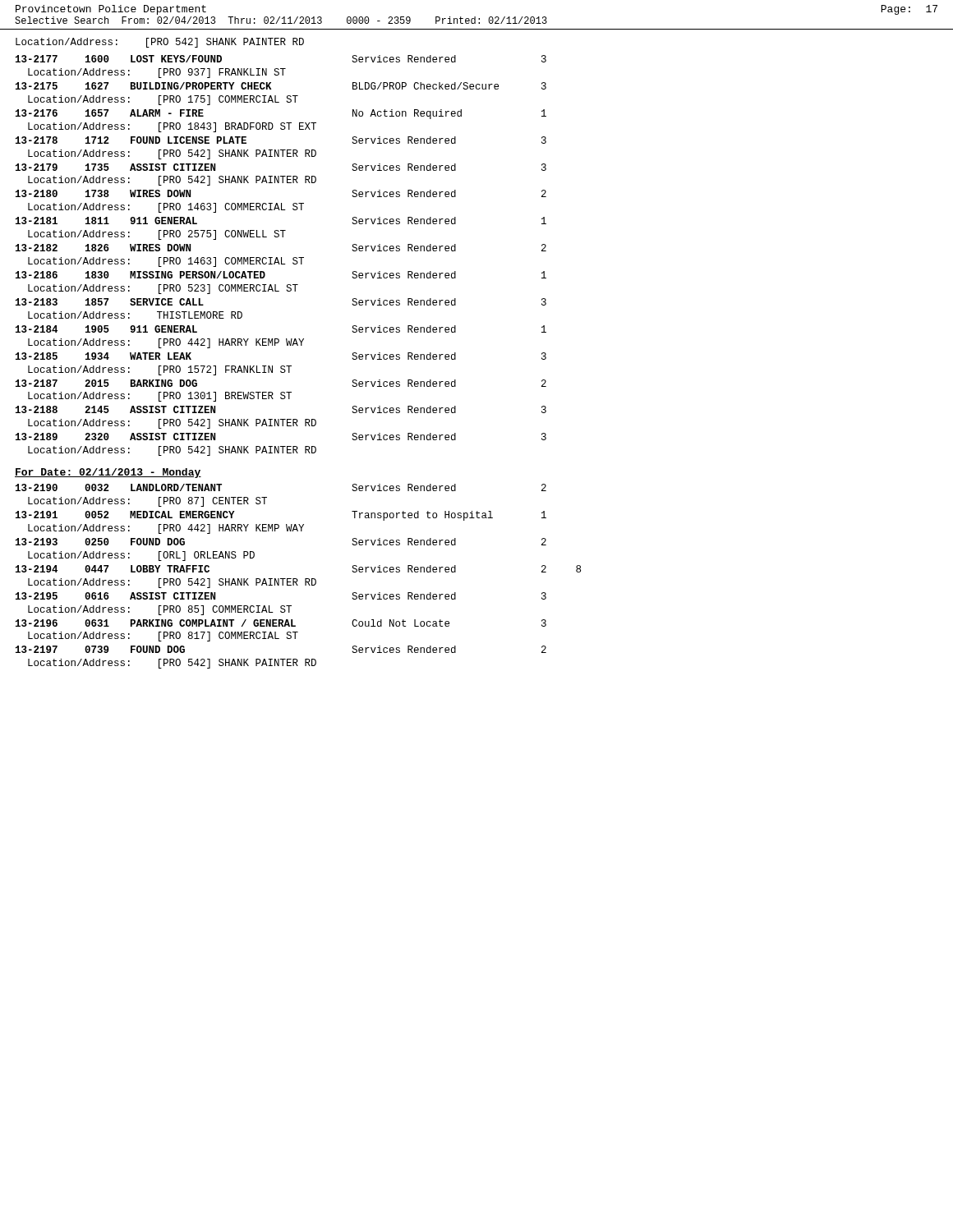953x1232 pixels.
Task: Point to the region starting "Location/Address: [PRO 542] SHANK PAINTER RD"
Action: pyautogui.click(x=160, y=43)
